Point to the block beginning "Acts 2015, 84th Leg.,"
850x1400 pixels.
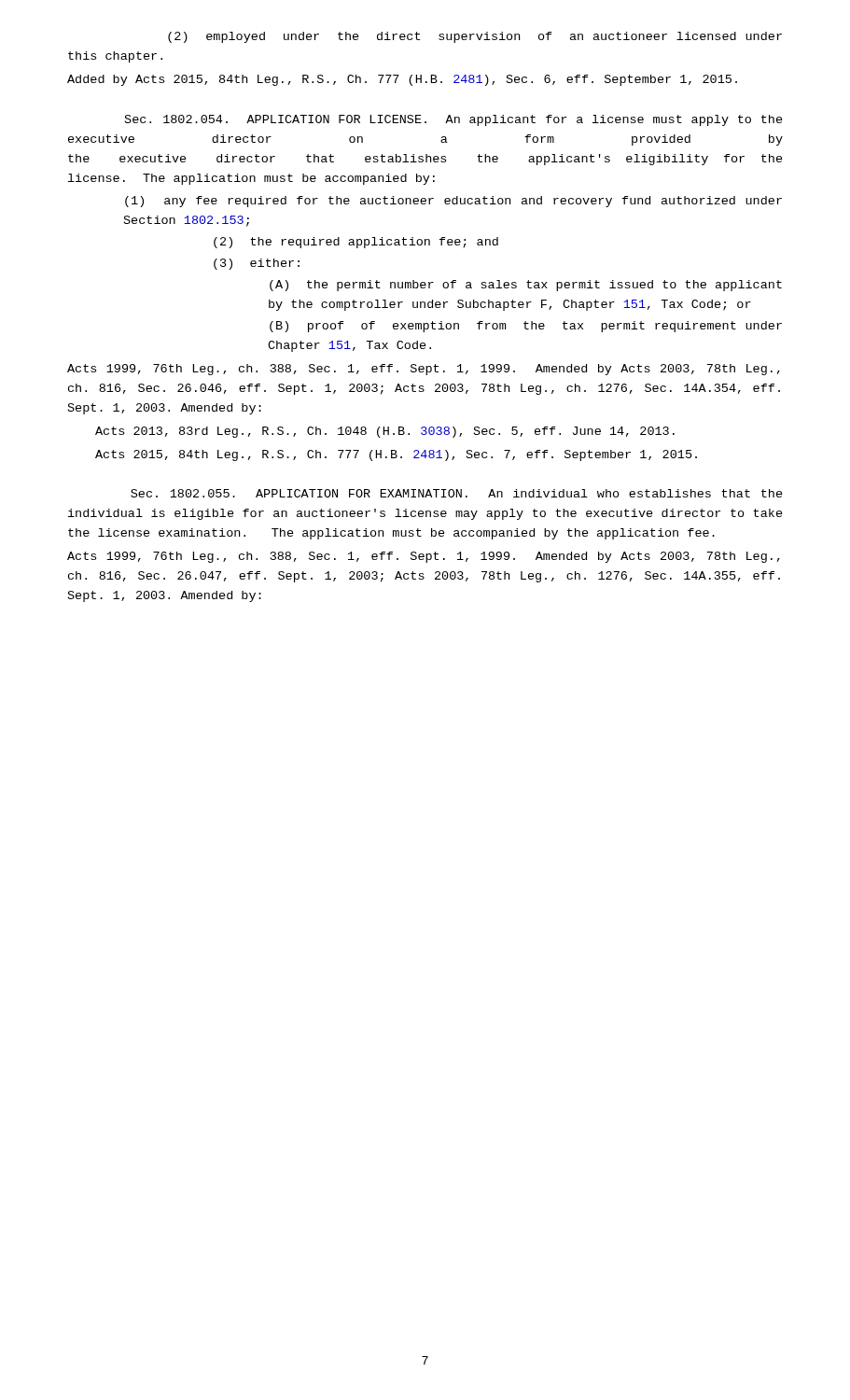tap(398, 455)
